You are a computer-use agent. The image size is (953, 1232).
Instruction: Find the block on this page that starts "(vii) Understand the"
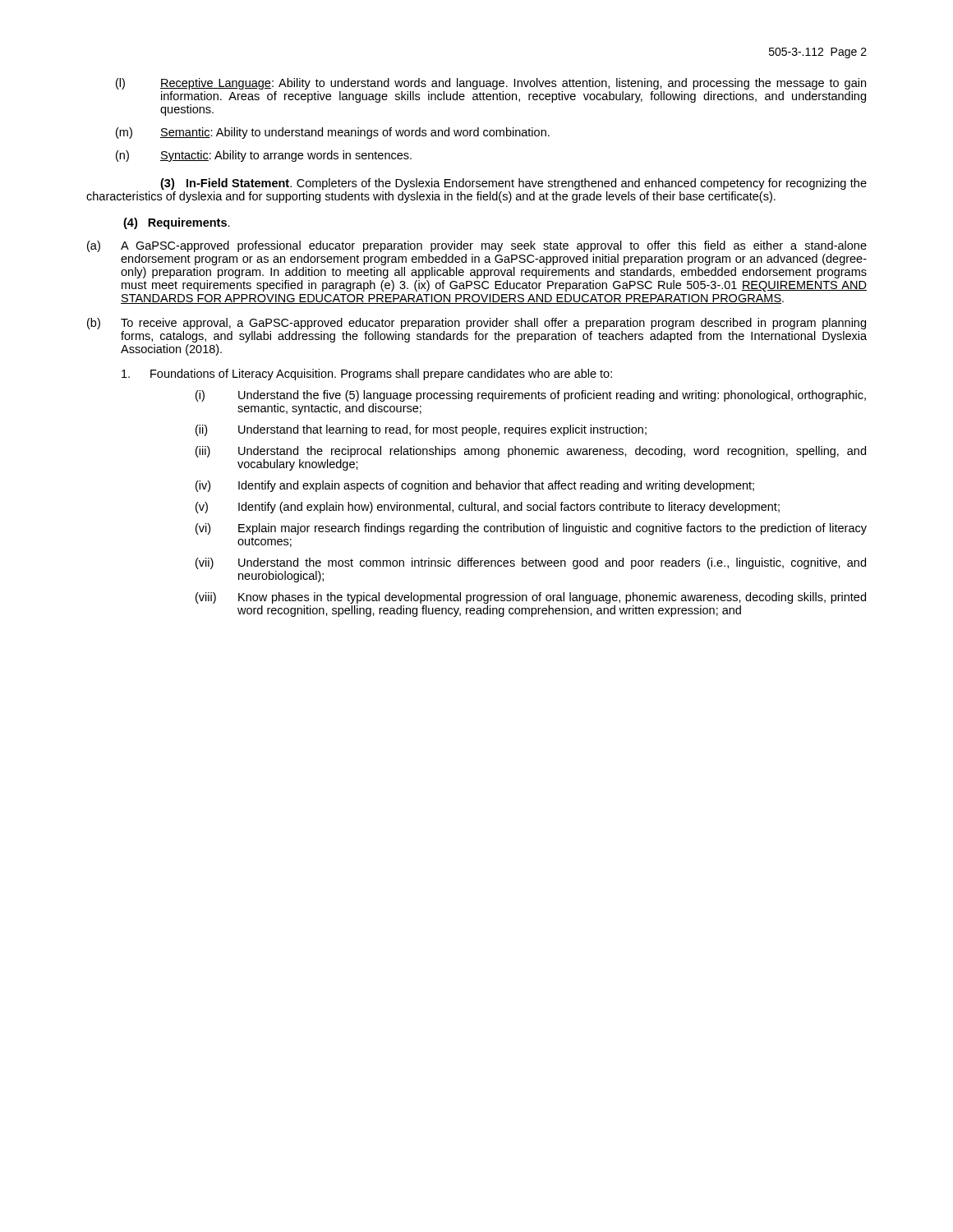click(x=531, y=569)
